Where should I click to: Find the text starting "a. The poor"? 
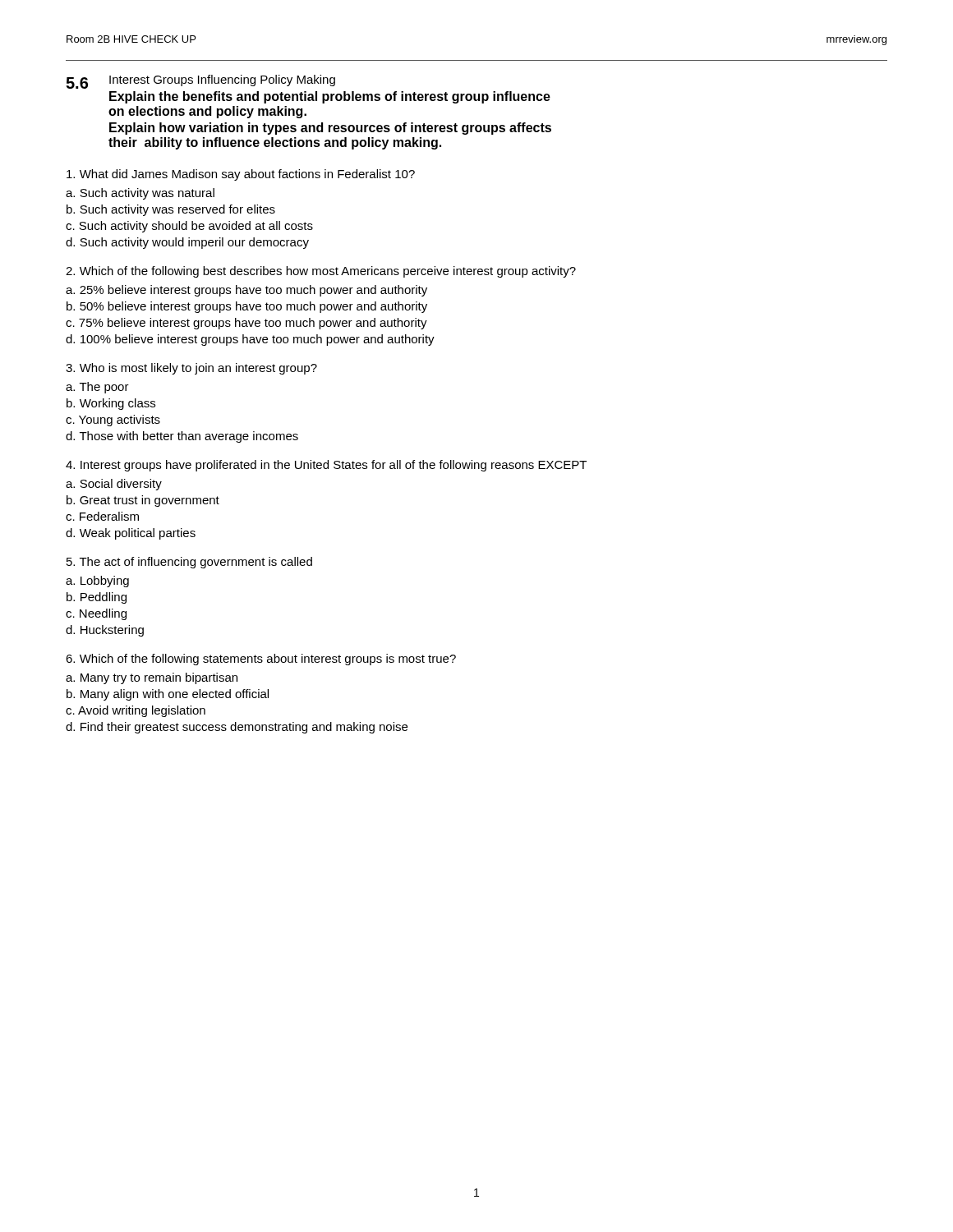tap(97, 386)
